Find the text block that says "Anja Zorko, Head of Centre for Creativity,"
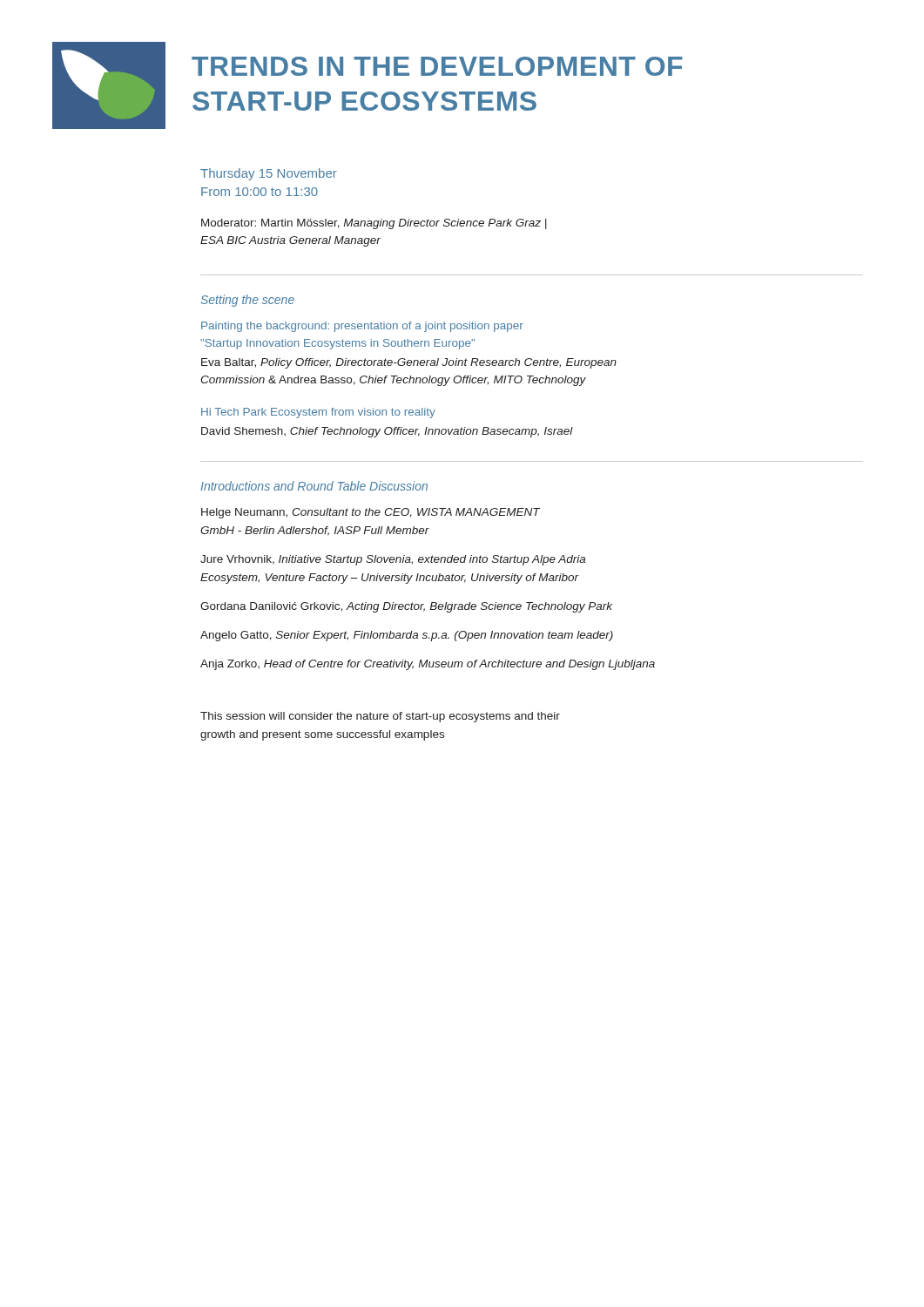Screen dimensions: 1307x924 [x=428, y=663]
